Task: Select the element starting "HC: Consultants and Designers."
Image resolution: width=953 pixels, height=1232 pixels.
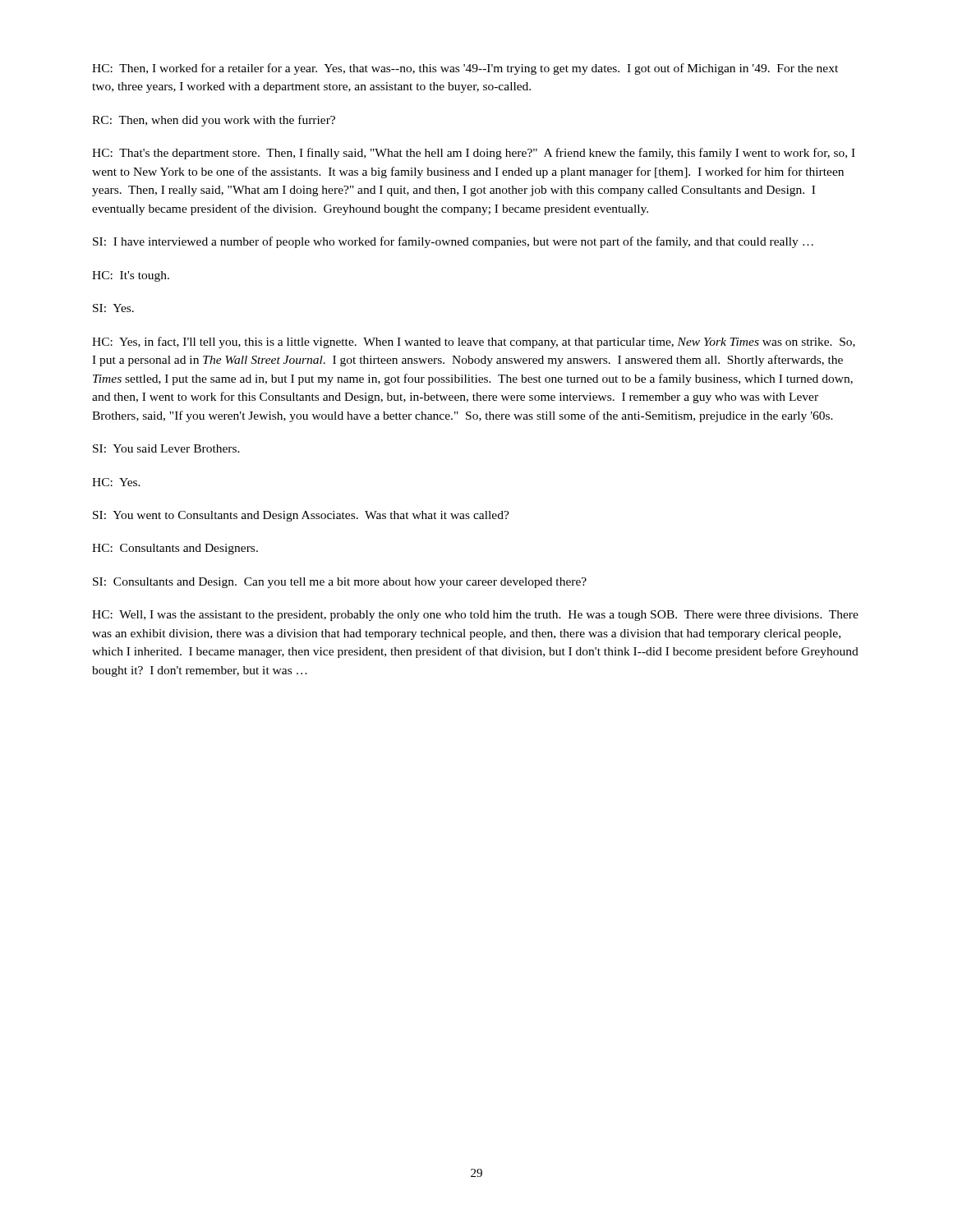Action: (x=175, y=548)
